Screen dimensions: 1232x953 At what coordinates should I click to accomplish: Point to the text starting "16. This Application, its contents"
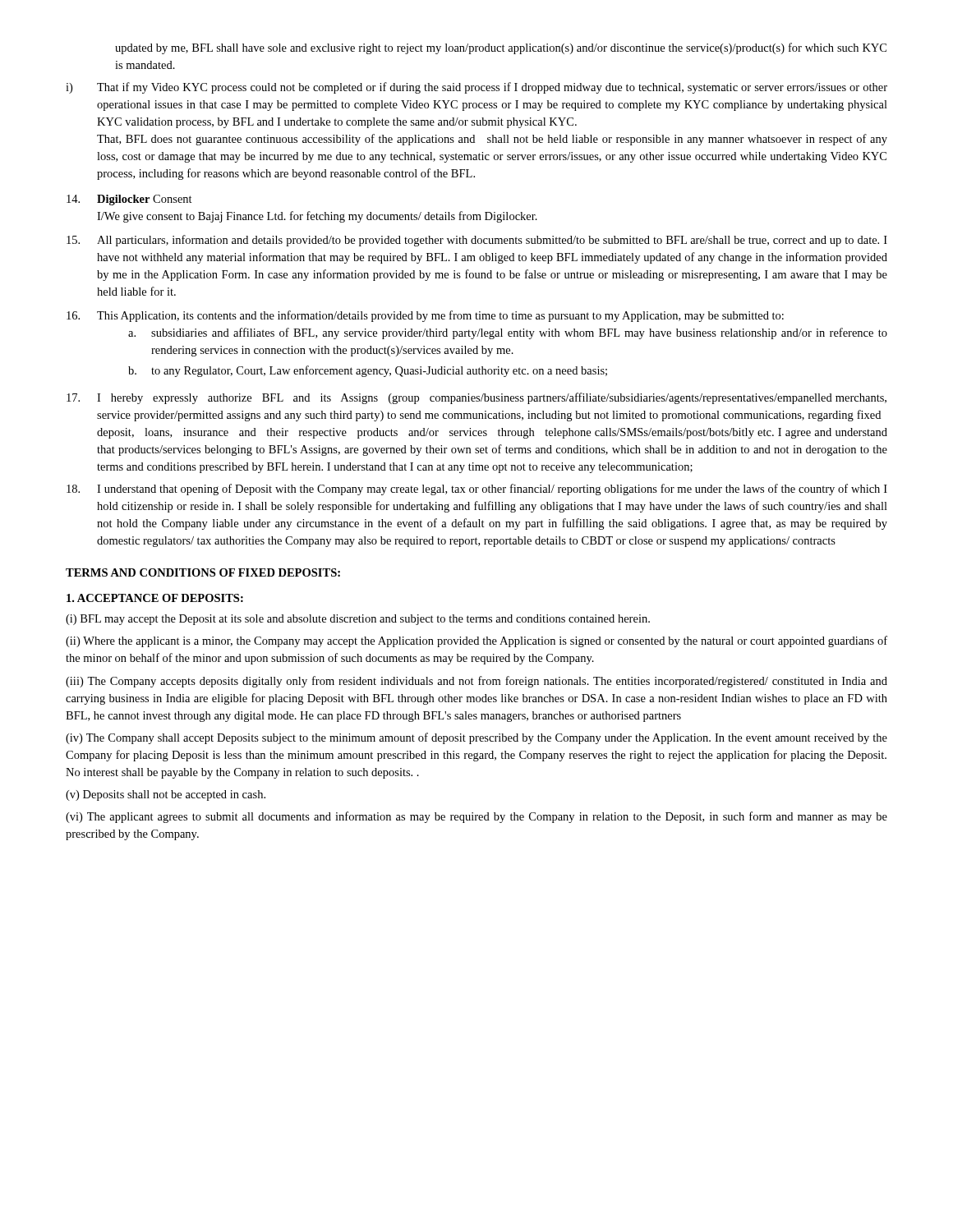click(476, 345)
